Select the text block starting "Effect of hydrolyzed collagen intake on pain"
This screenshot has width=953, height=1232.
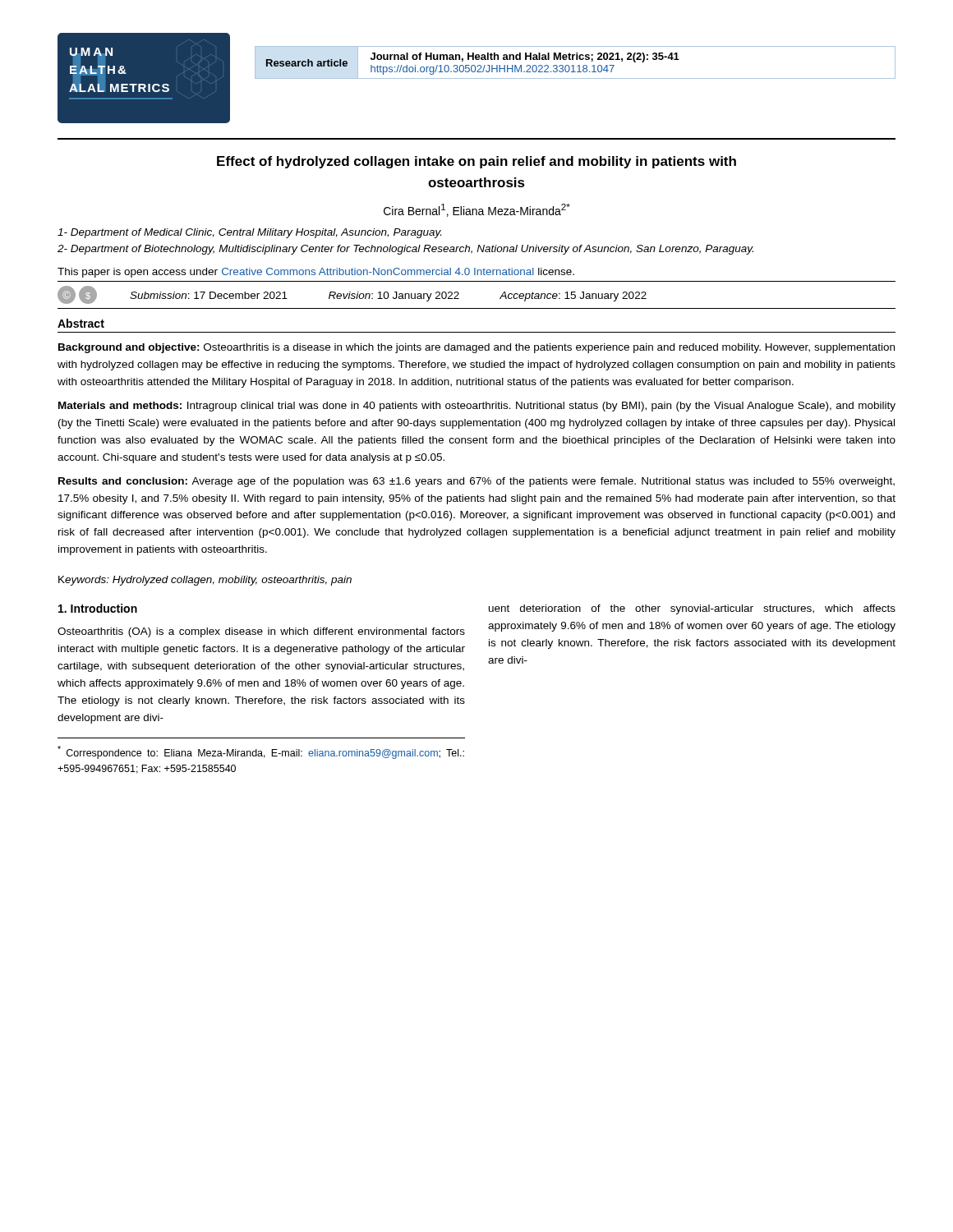[476, 172]
